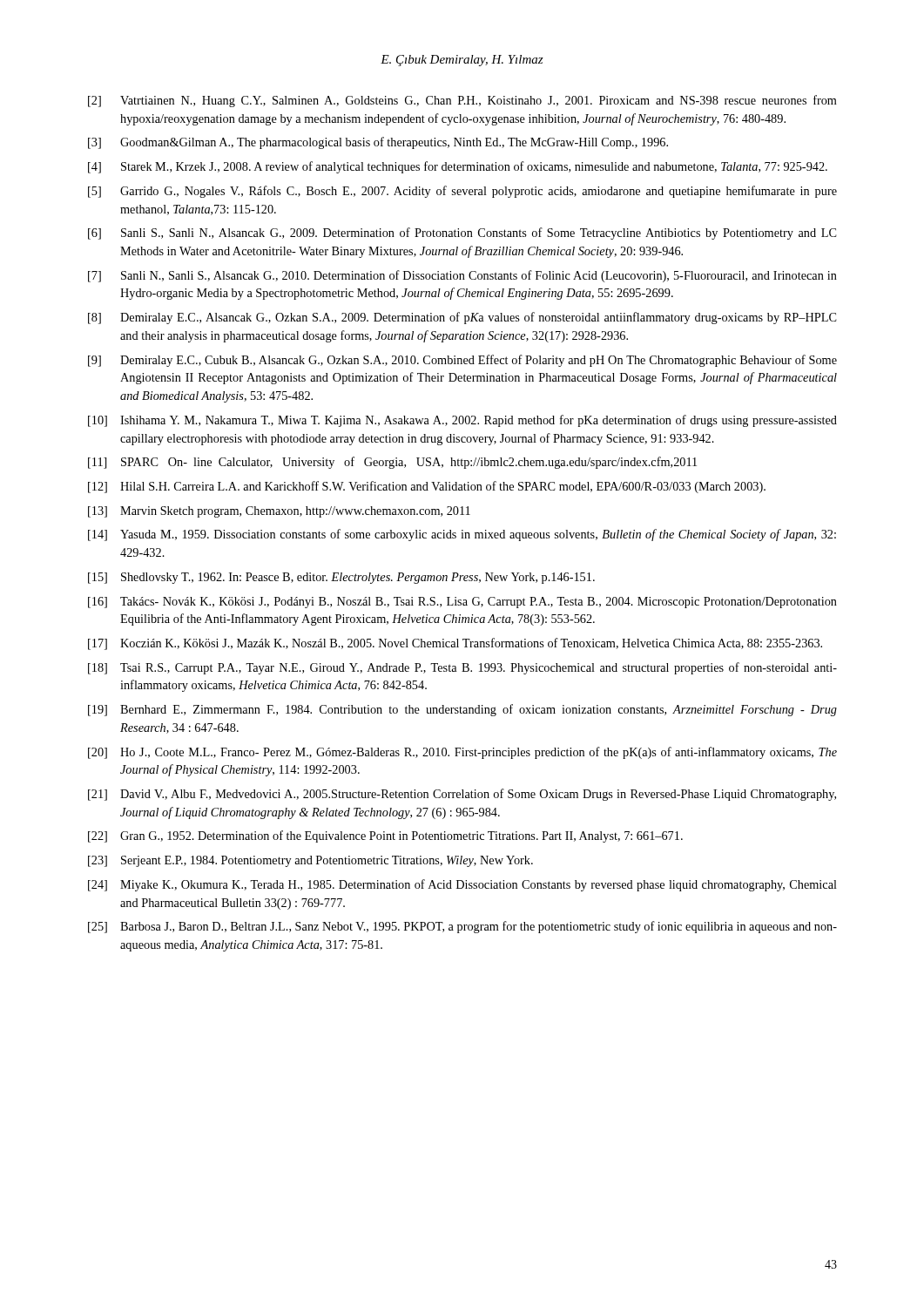Click the passage that begins "[18] Tsai R.S., Carrupt"

point(462,677)
